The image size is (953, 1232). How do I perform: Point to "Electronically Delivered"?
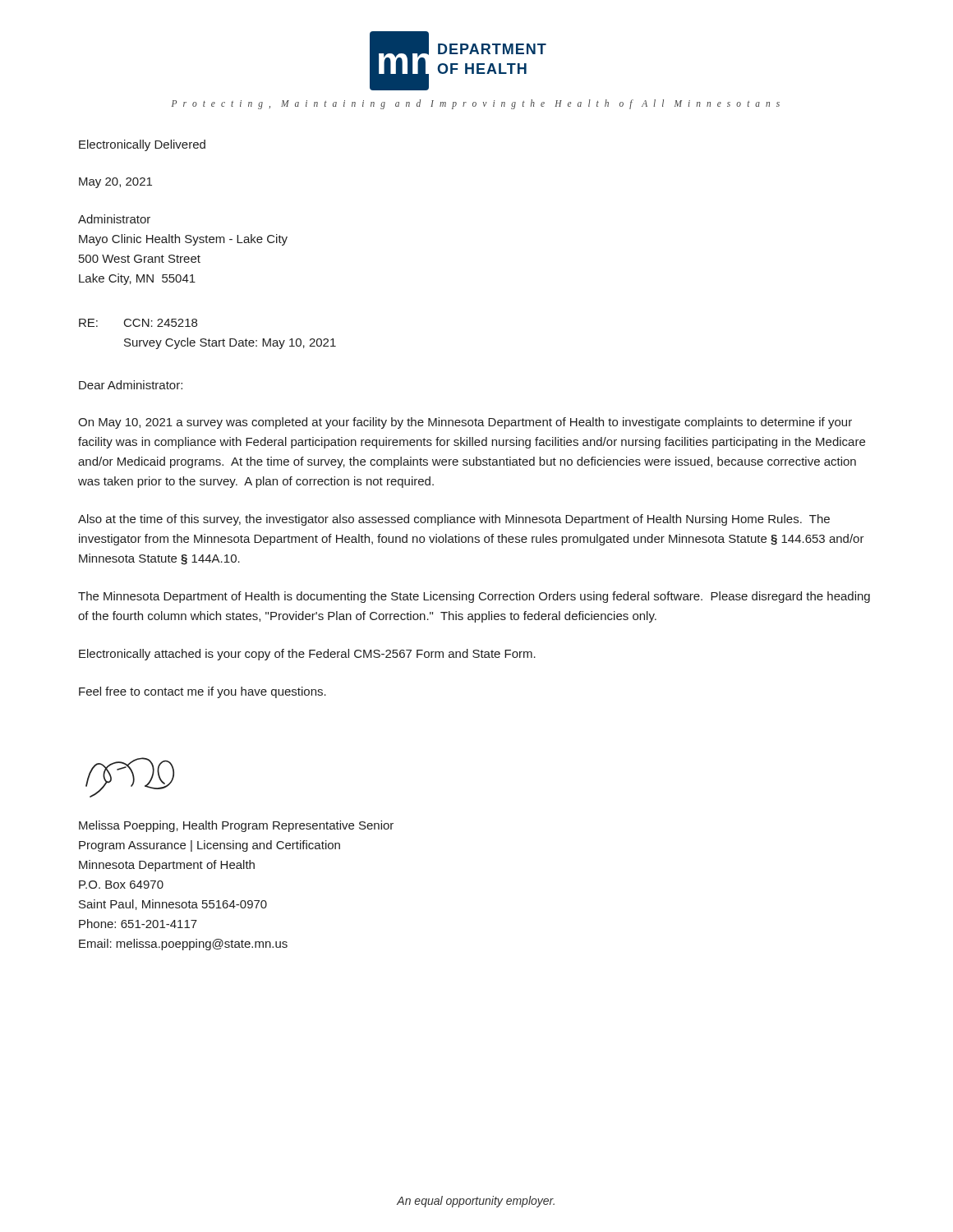point(142,144)
